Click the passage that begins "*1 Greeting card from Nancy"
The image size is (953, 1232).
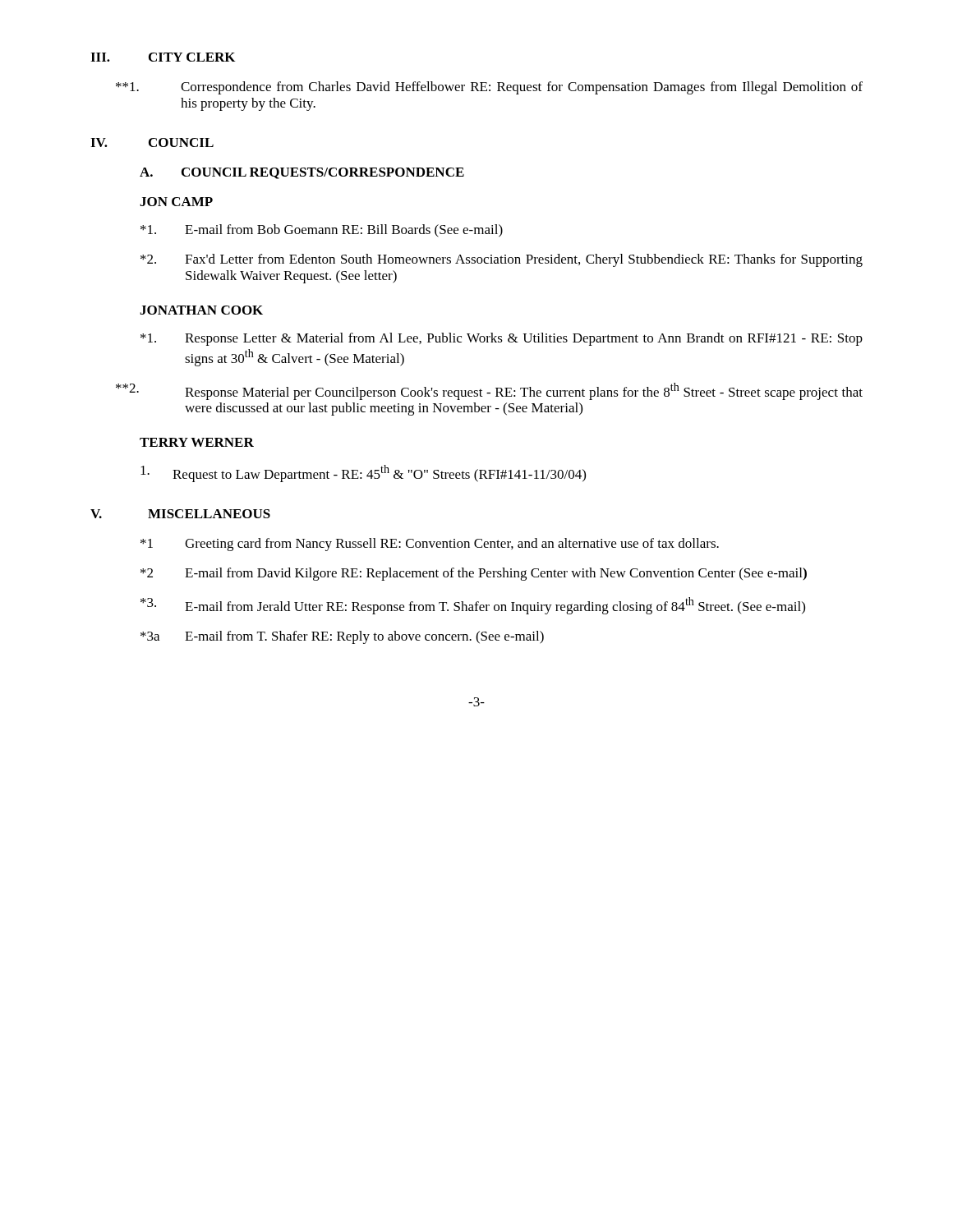pyautogui.click(x=501, y=544)
